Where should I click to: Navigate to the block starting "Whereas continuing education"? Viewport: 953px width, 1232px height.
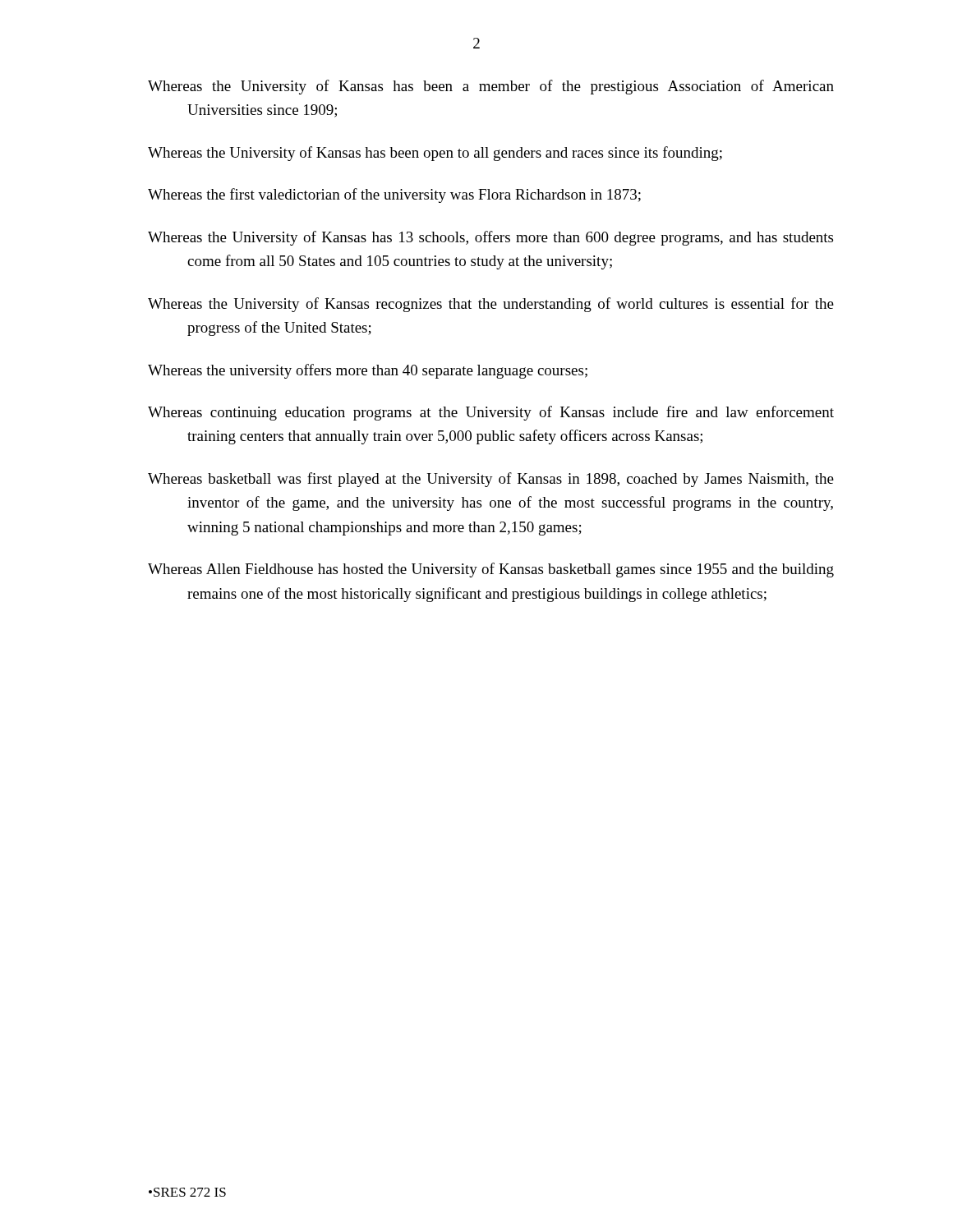491,424
